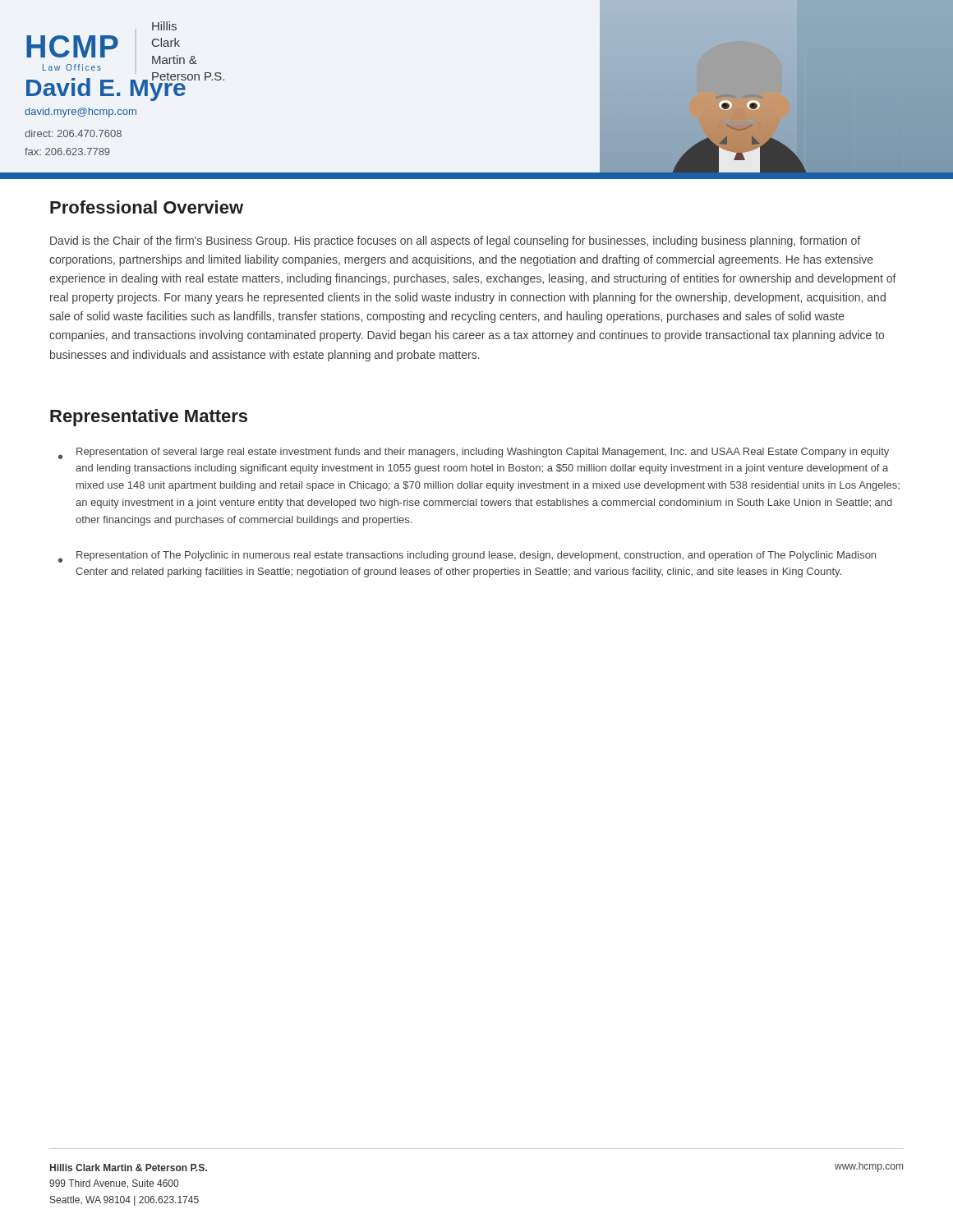This screenshot has height=1232, width=953.
Task: Navigate to the text starting "David is the Chair of the firm's"
Action: [x=473, y=298]
